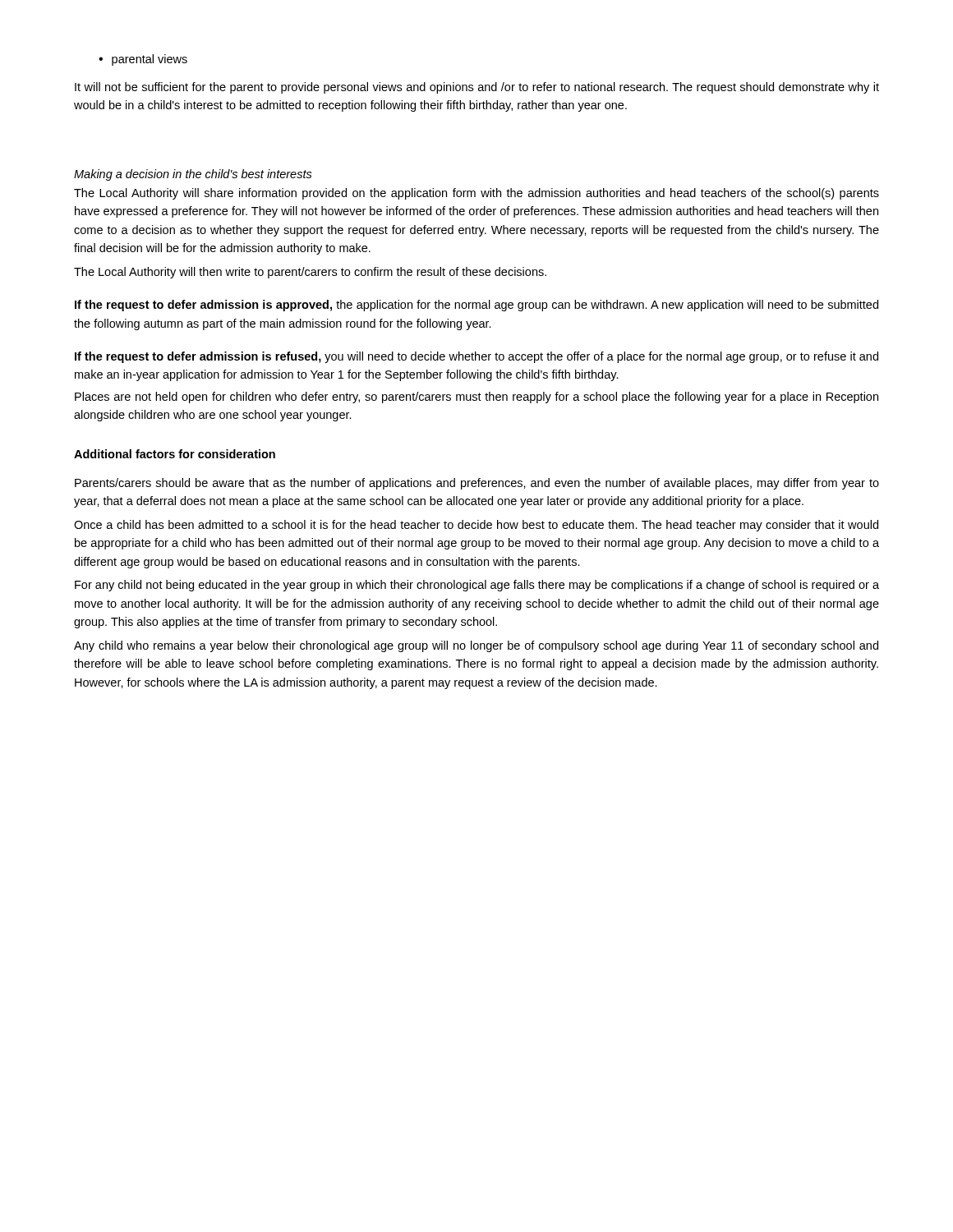The height and width of the screenshot is (1232, 953).
Task: Click on the text block starting "Additional factors for"
Action: (175, 454)
